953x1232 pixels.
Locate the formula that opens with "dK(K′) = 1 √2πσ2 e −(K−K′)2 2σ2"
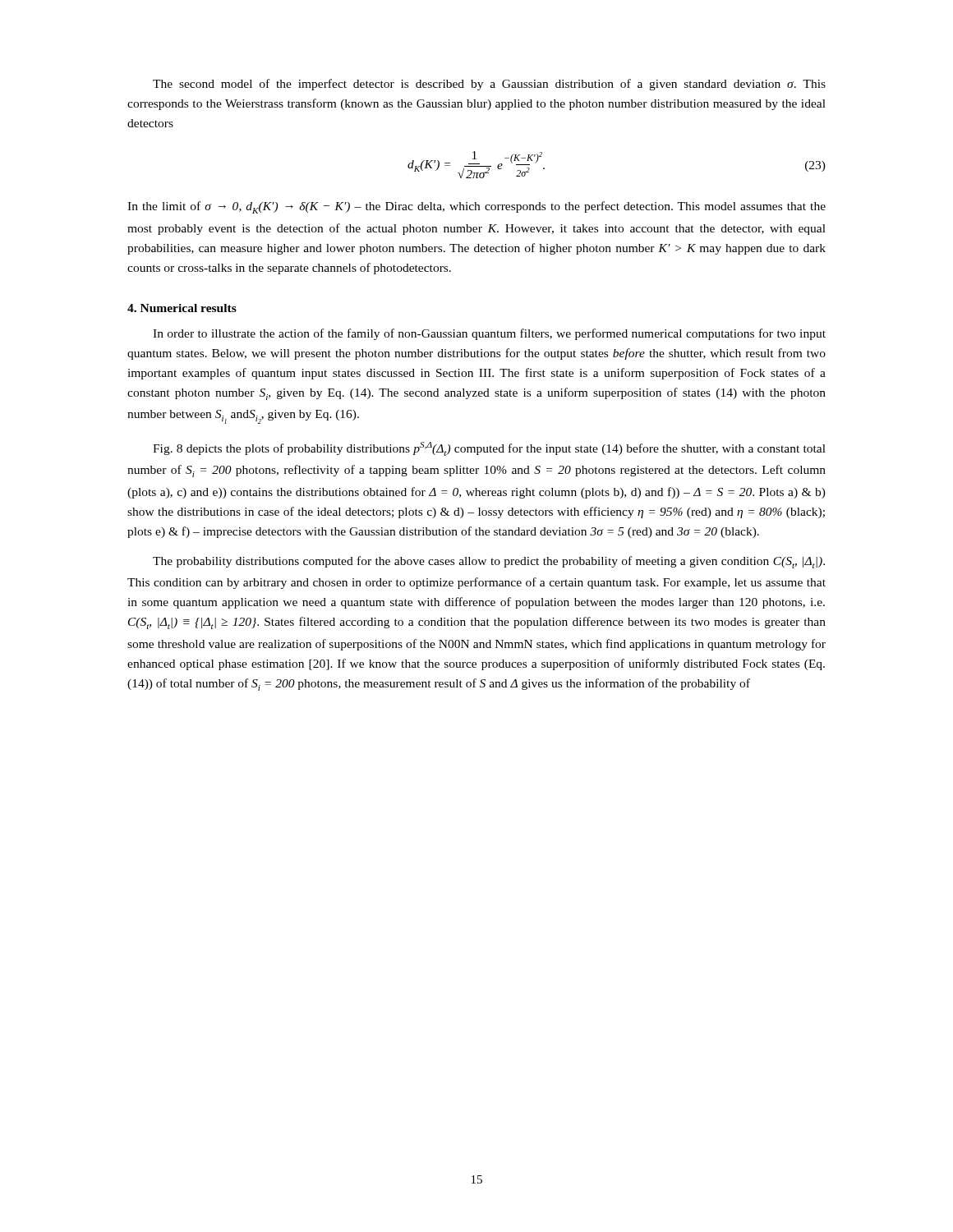pyautogui.click(x=476, y=165)
